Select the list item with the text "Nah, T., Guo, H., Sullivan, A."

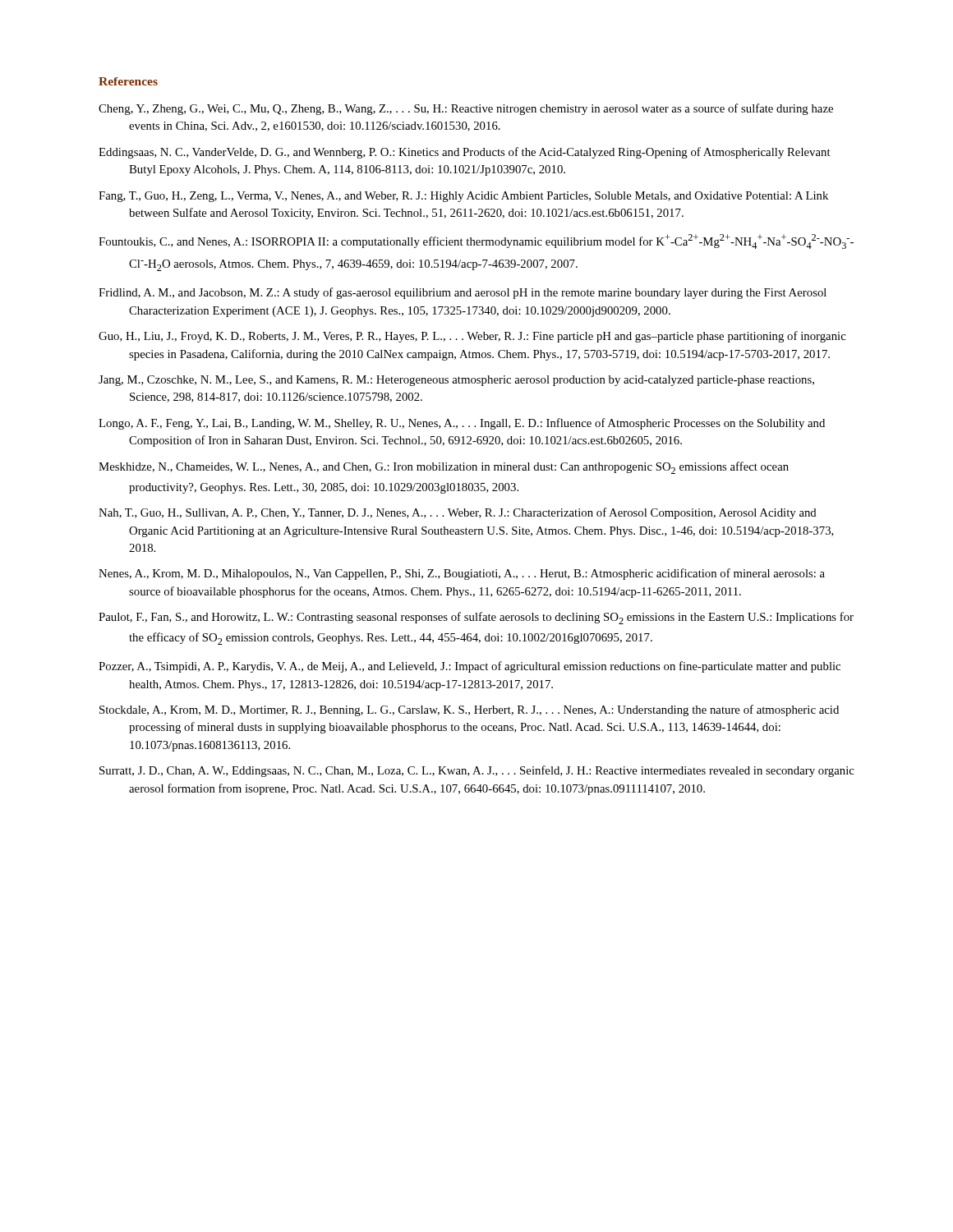(x=466, y=530)
